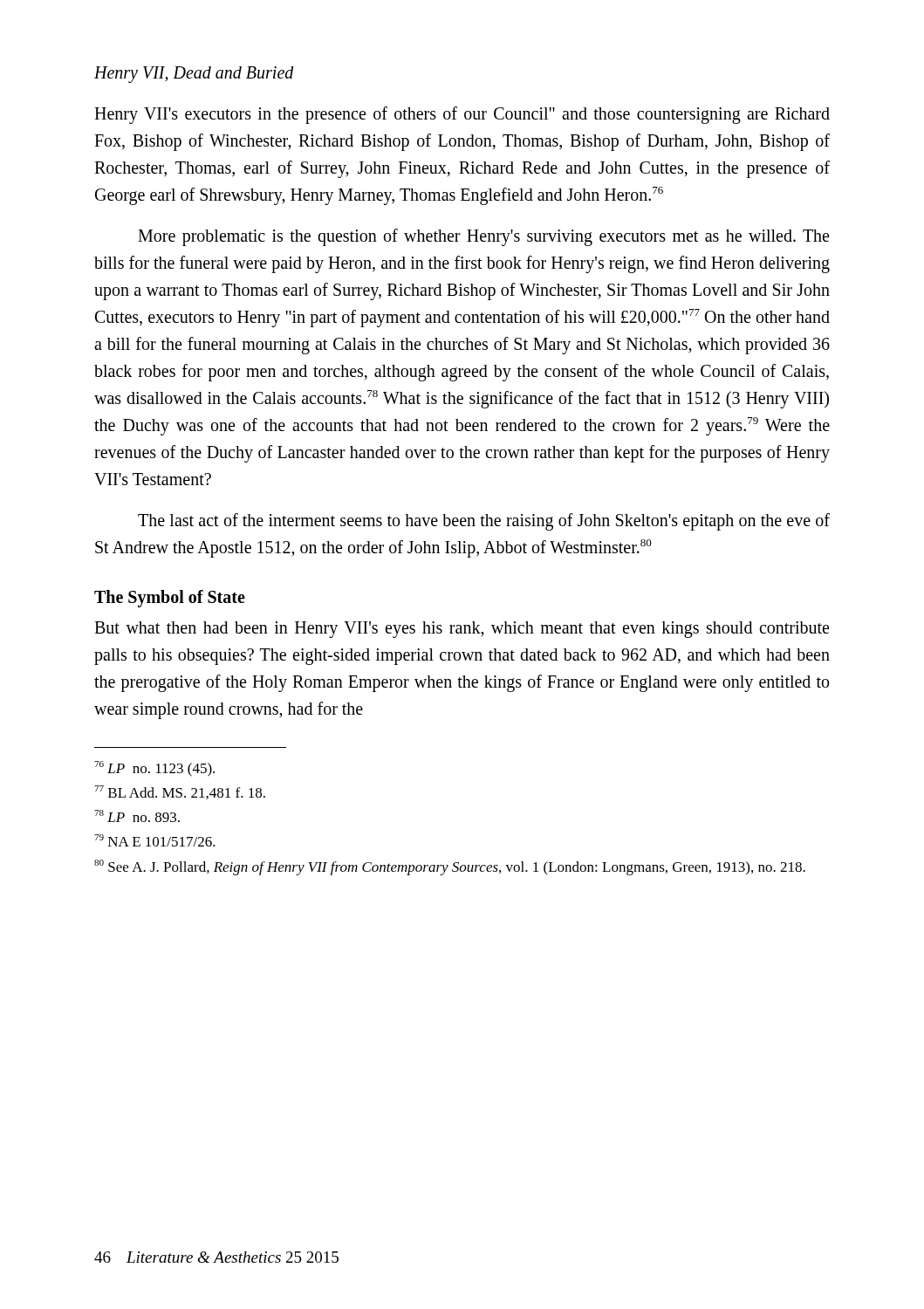The width and height of the screenshot is (924, 1309).
Task: Select the section header with the text "Henry VII, Dead and Buried"
Action: 194,72
